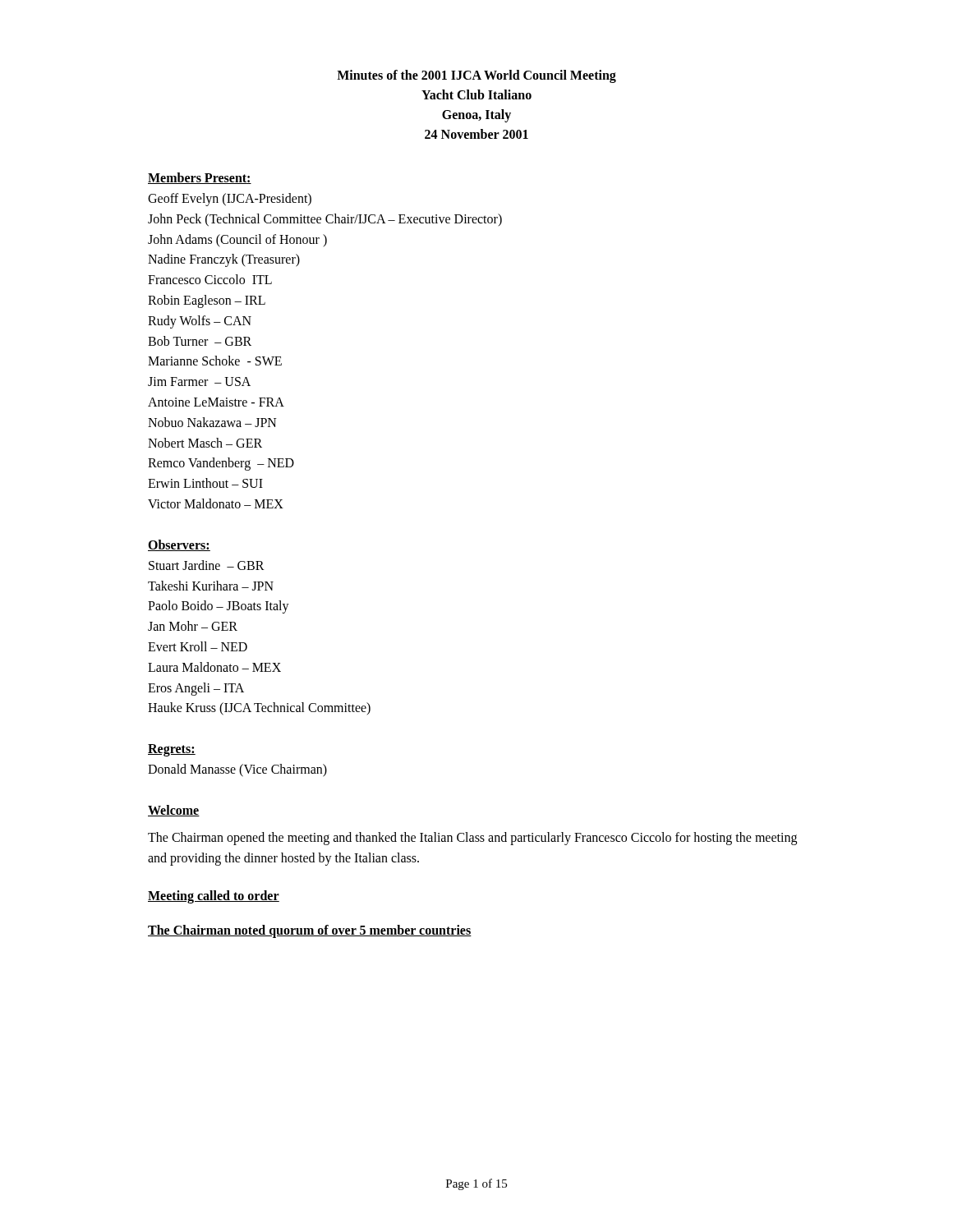Image resolution: width=953 pixels, height=1232 pixels.
Task: Click on the list item with the text "Eros Angeli – ITA"
Action: click(x=196, y=688)
